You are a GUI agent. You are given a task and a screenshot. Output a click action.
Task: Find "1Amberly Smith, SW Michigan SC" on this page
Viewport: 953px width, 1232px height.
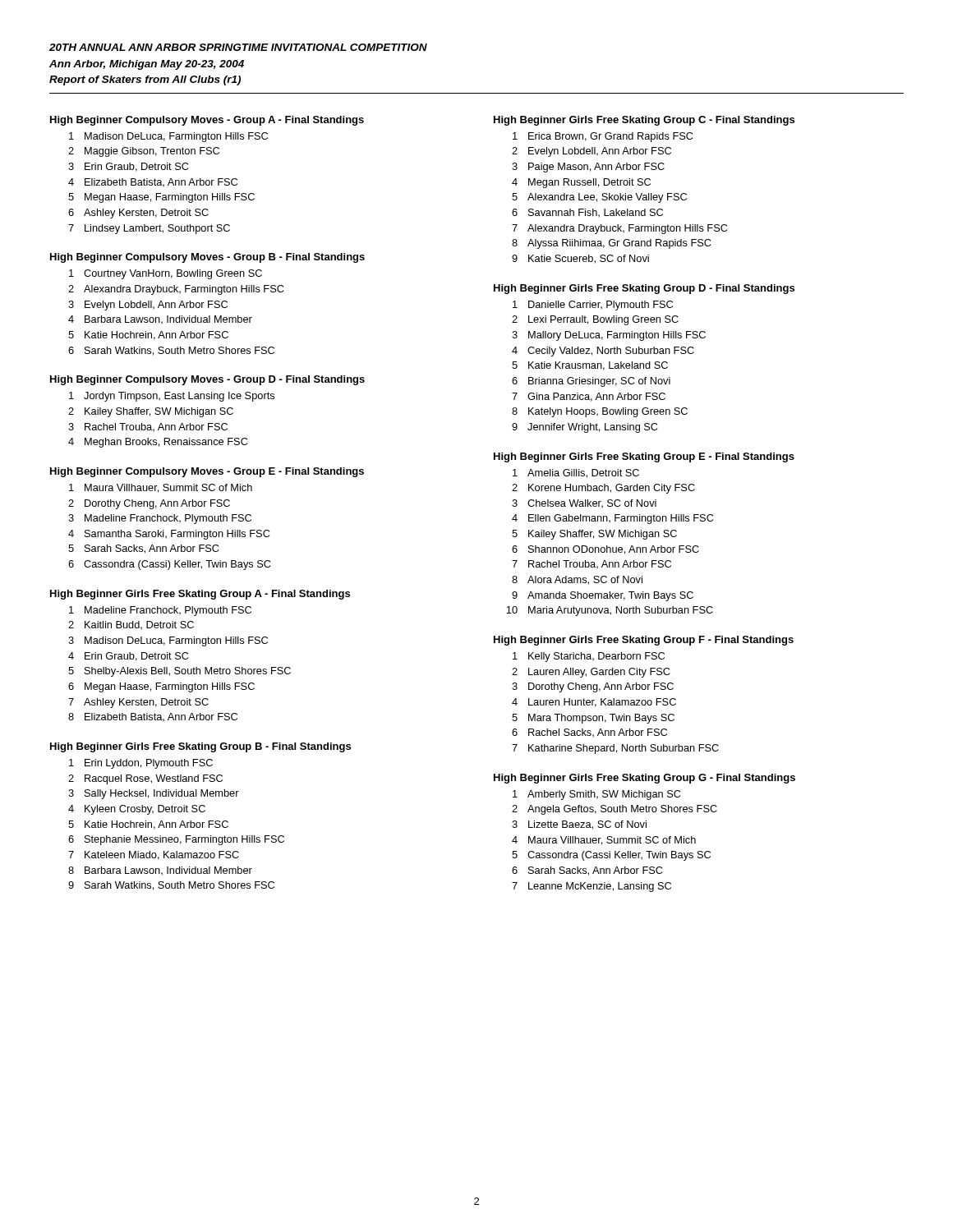698,794
